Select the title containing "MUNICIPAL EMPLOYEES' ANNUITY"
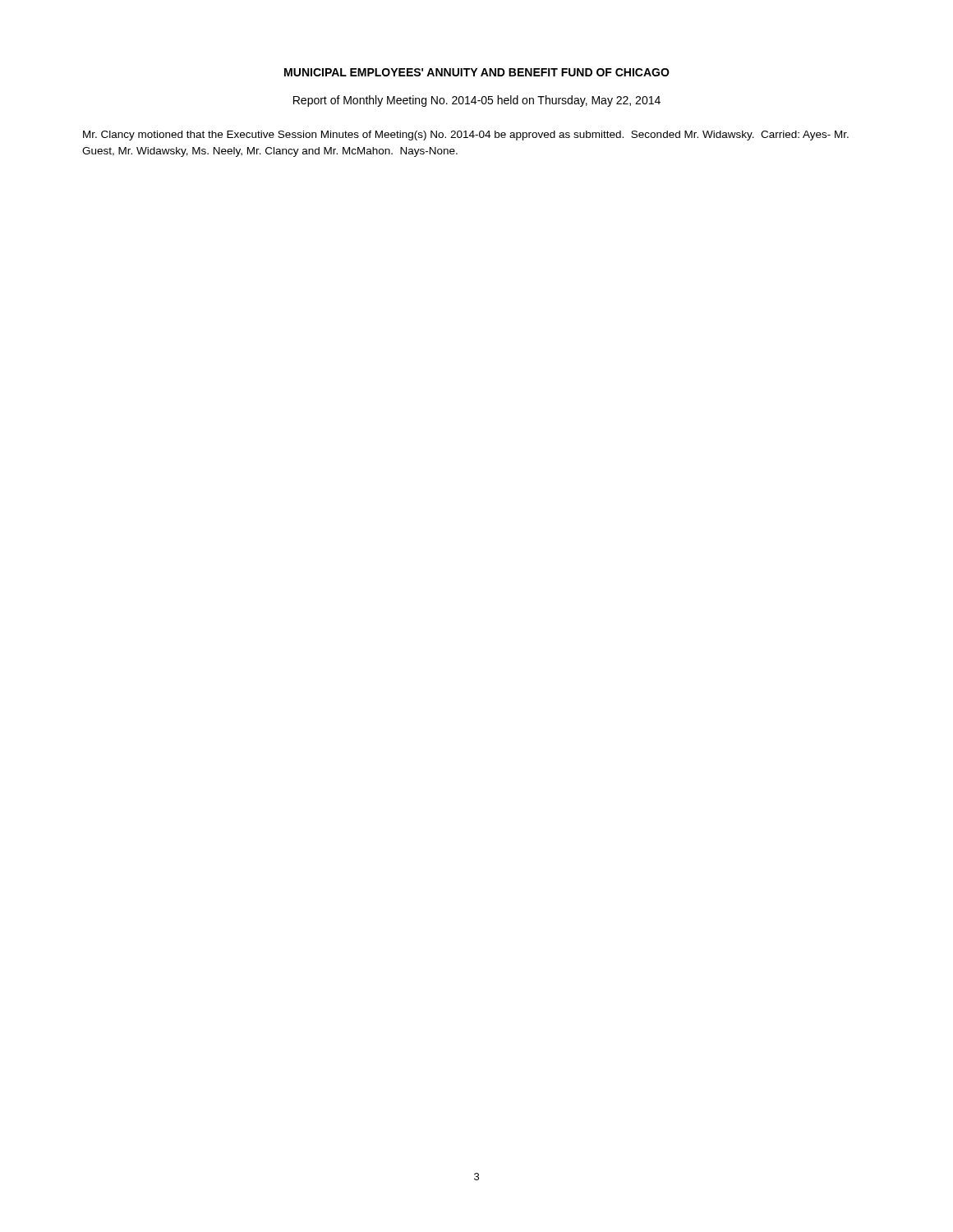This screenshot has height=1232, width=953. [x=476, y=72]
